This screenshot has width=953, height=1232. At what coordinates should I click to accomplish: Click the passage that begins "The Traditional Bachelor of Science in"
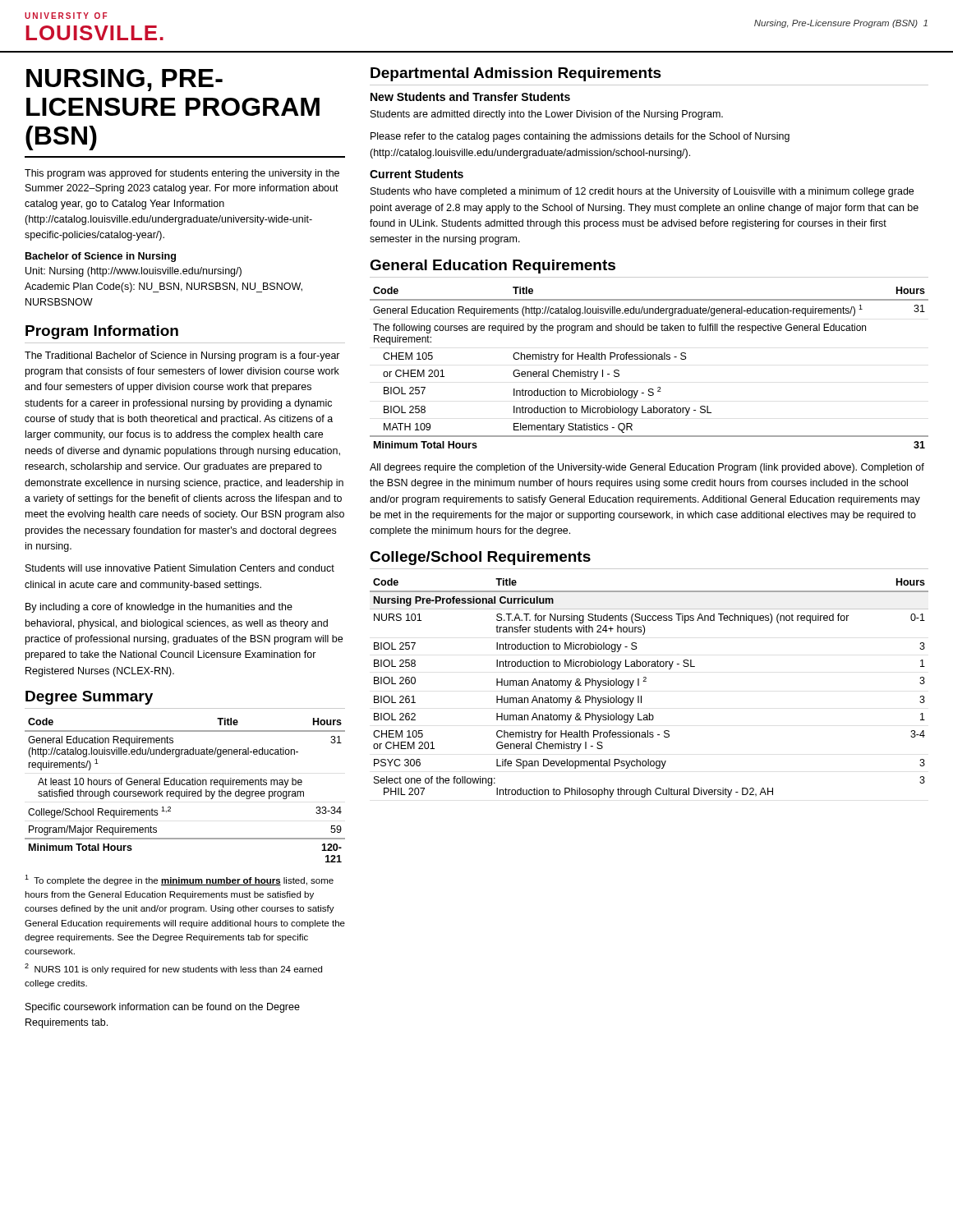click(185, 451)
